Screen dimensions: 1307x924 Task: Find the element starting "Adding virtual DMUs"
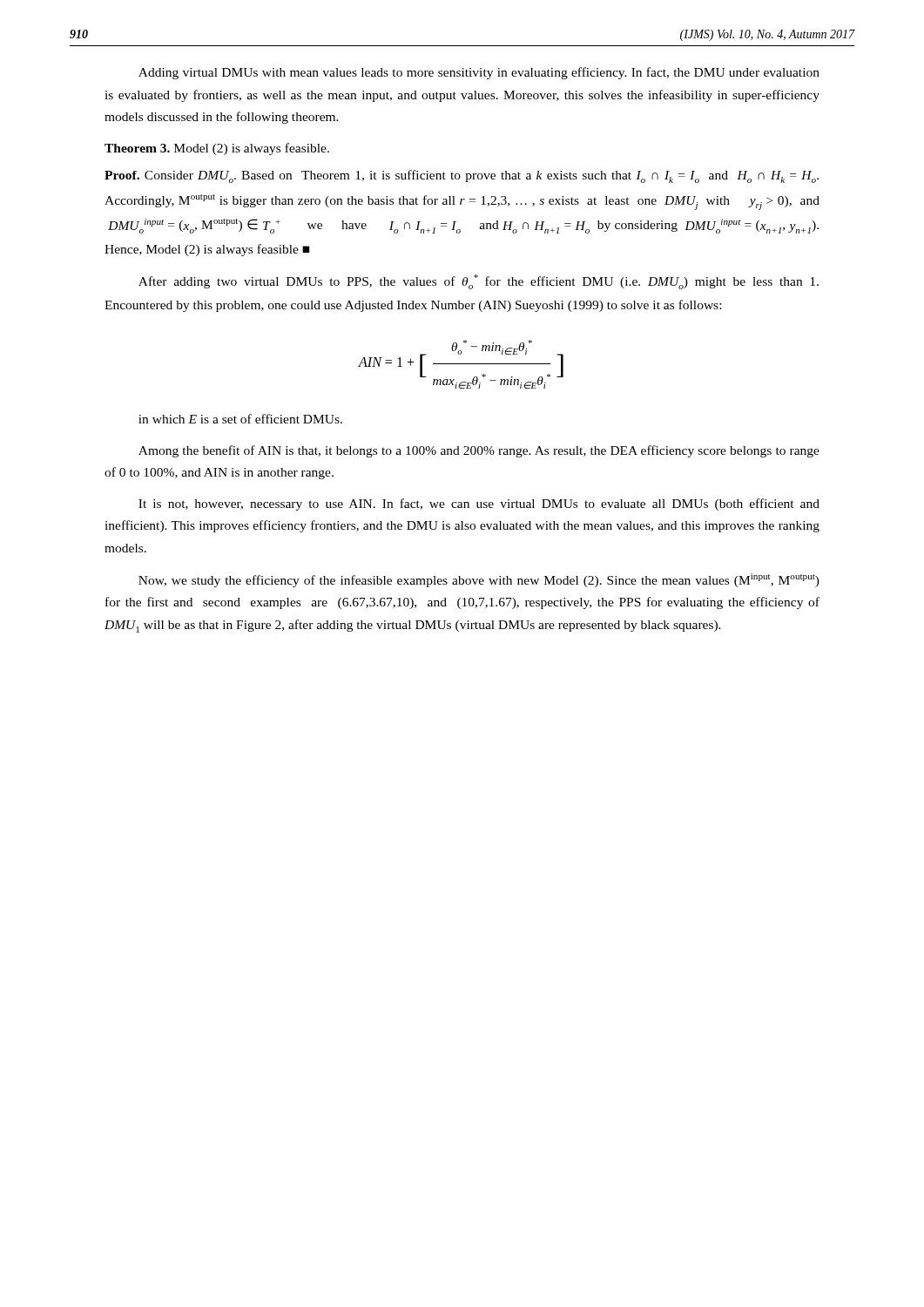click(462, 94)
